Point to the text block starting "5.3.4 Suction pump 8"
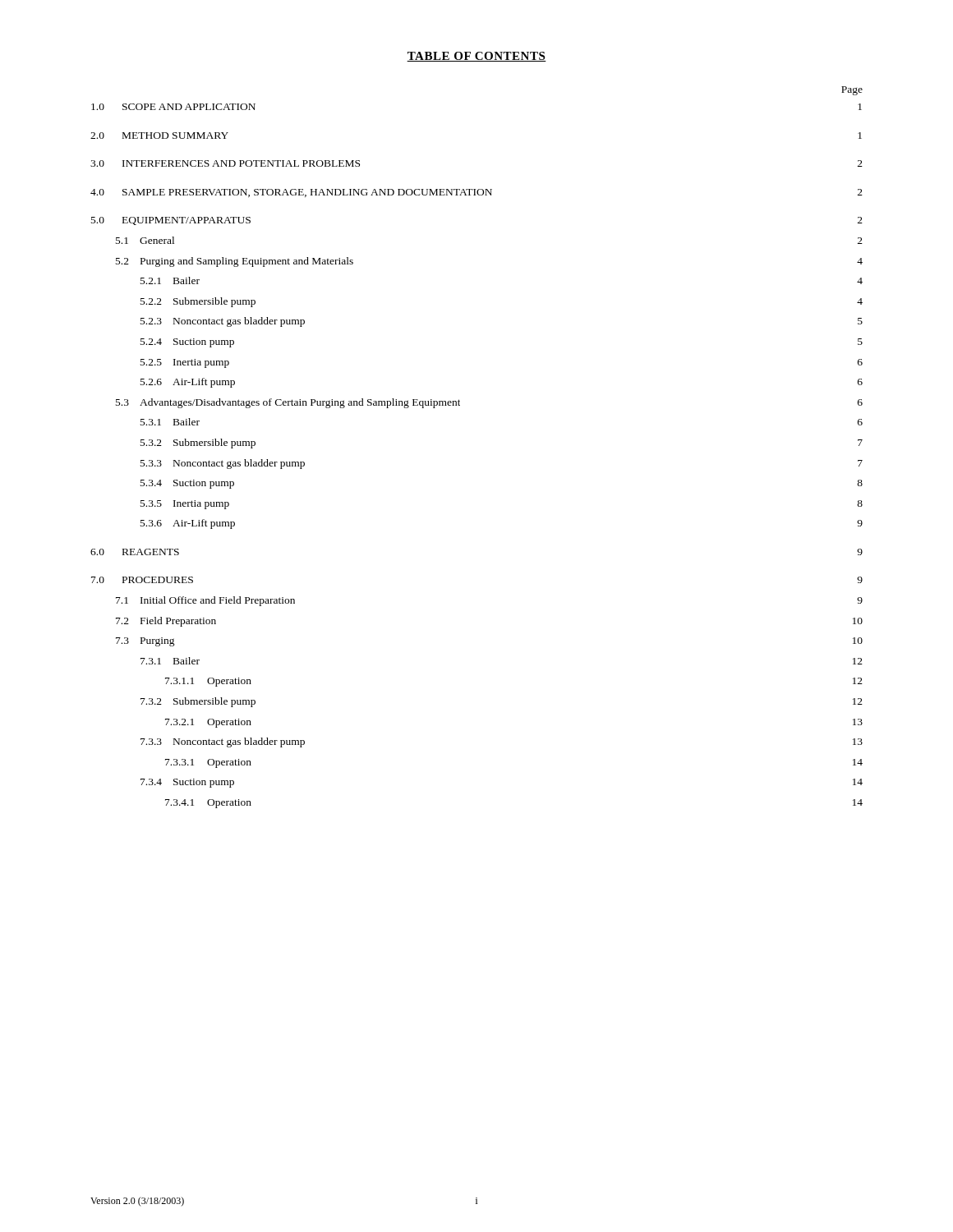Viewport: 953px width, 1232px height. tap(152, 484)
